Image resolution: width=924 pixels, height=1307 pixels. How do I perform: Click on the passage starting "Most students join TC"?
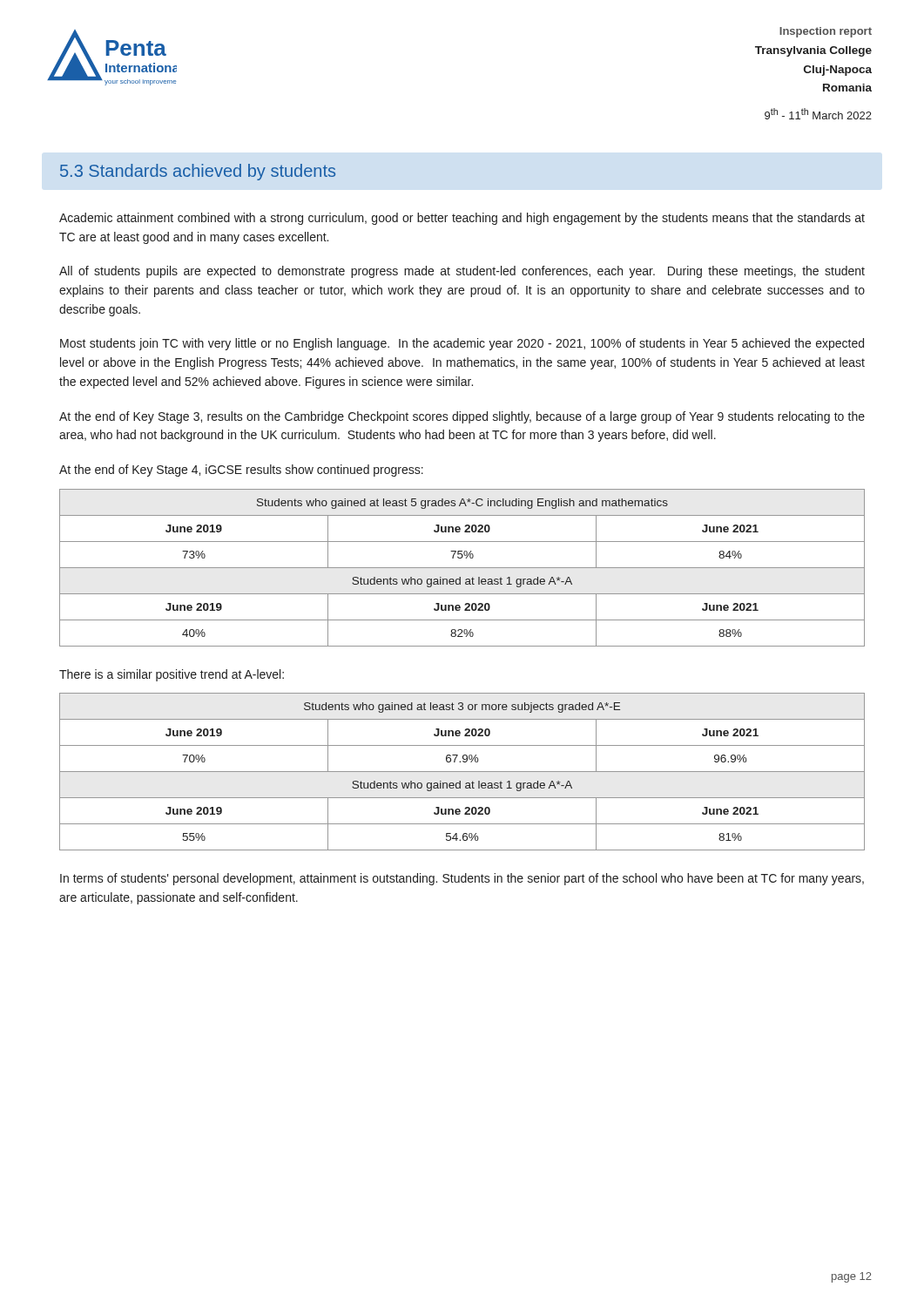click(x=462, y=363)
